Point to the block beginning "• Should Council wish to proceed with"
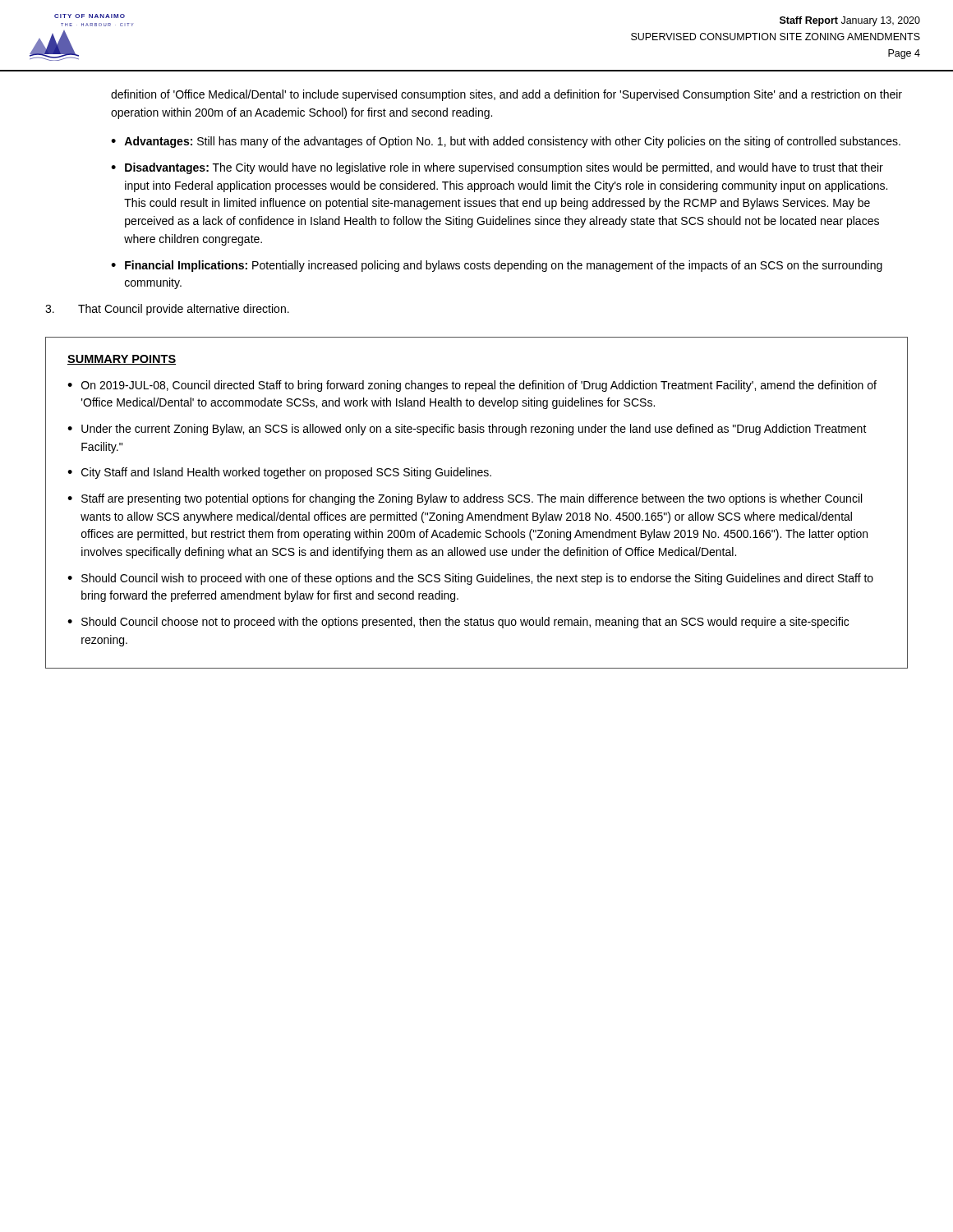The width and height of the screenshot is (953, 1232). 476,588
